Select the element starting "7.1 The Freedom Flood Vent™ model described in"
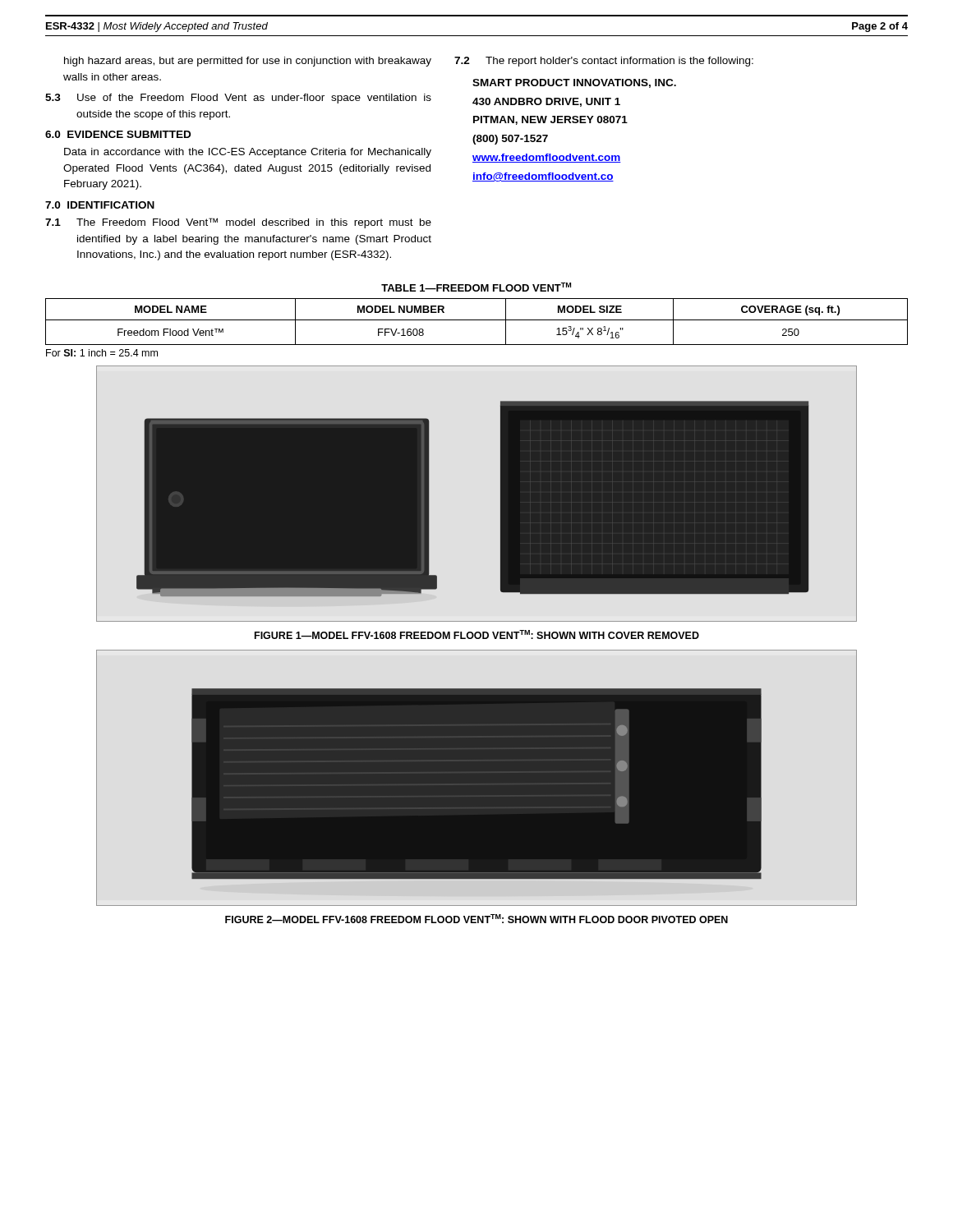 (x=238, y=238)
